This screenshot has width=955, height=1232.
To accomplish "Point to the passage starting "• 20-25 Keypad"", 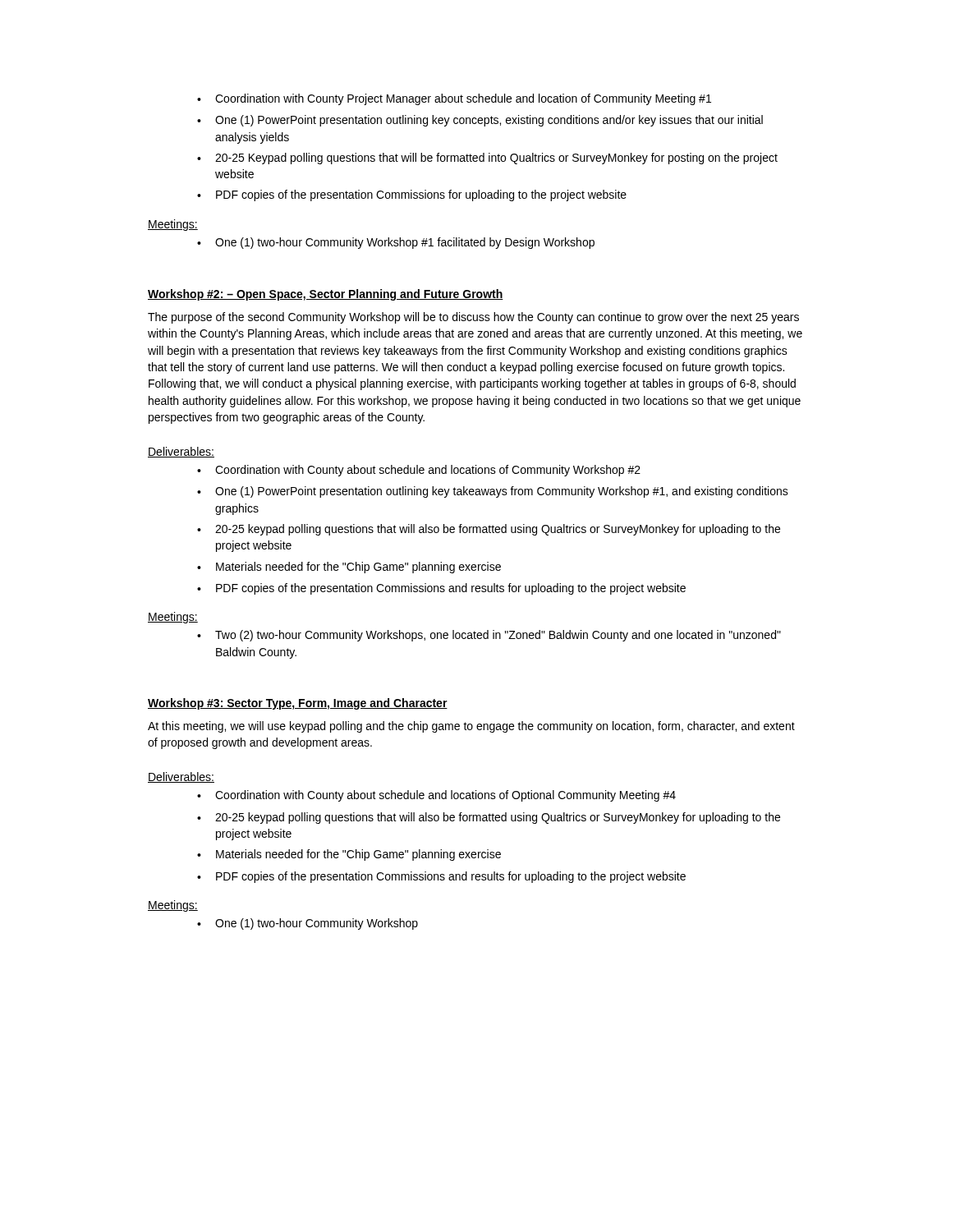I will point(502,166).
